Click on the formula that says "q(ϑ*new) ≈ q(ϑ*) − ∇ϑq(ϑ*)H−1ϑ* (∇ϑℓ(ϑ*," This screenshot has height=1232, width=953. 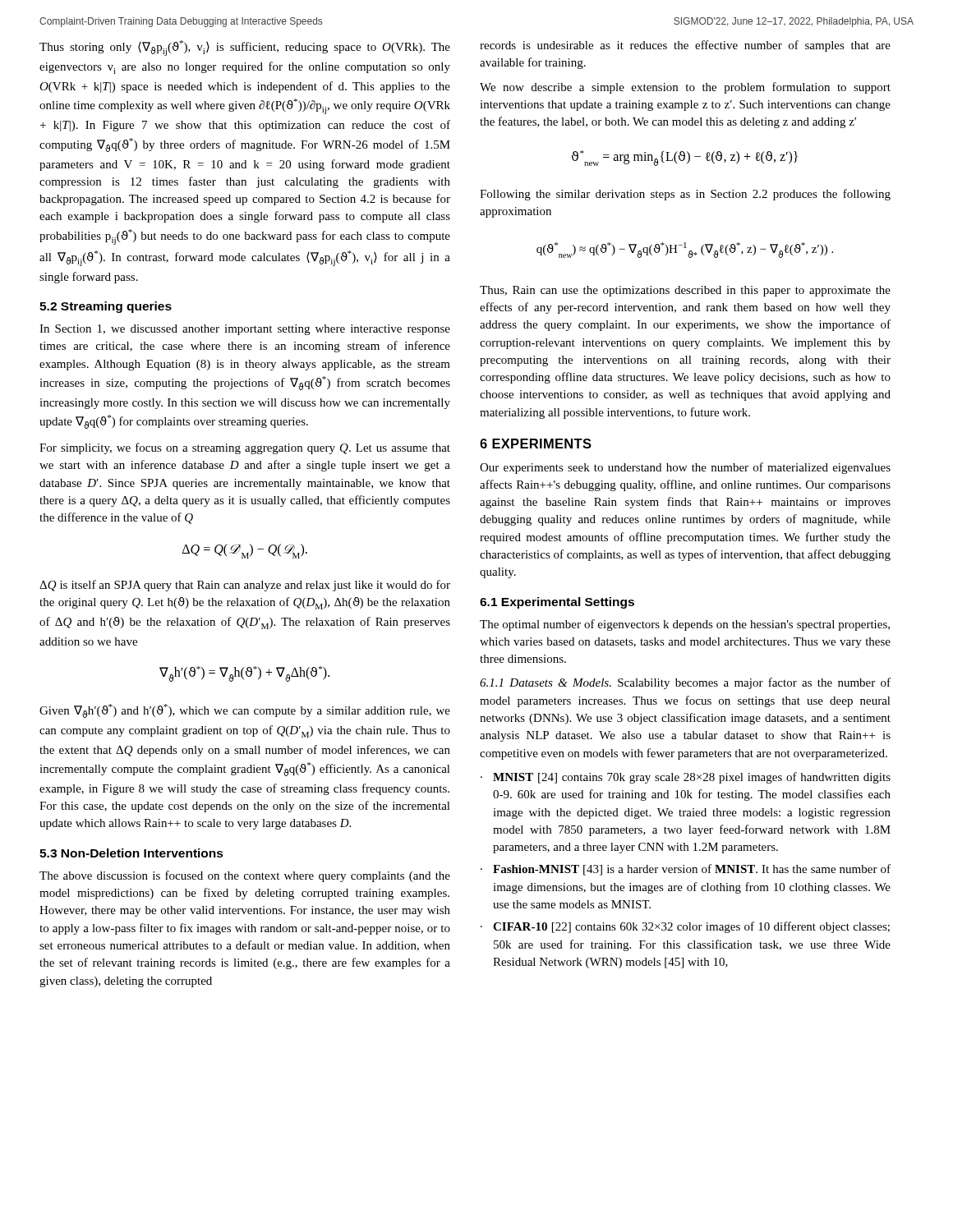click(685, 248)
